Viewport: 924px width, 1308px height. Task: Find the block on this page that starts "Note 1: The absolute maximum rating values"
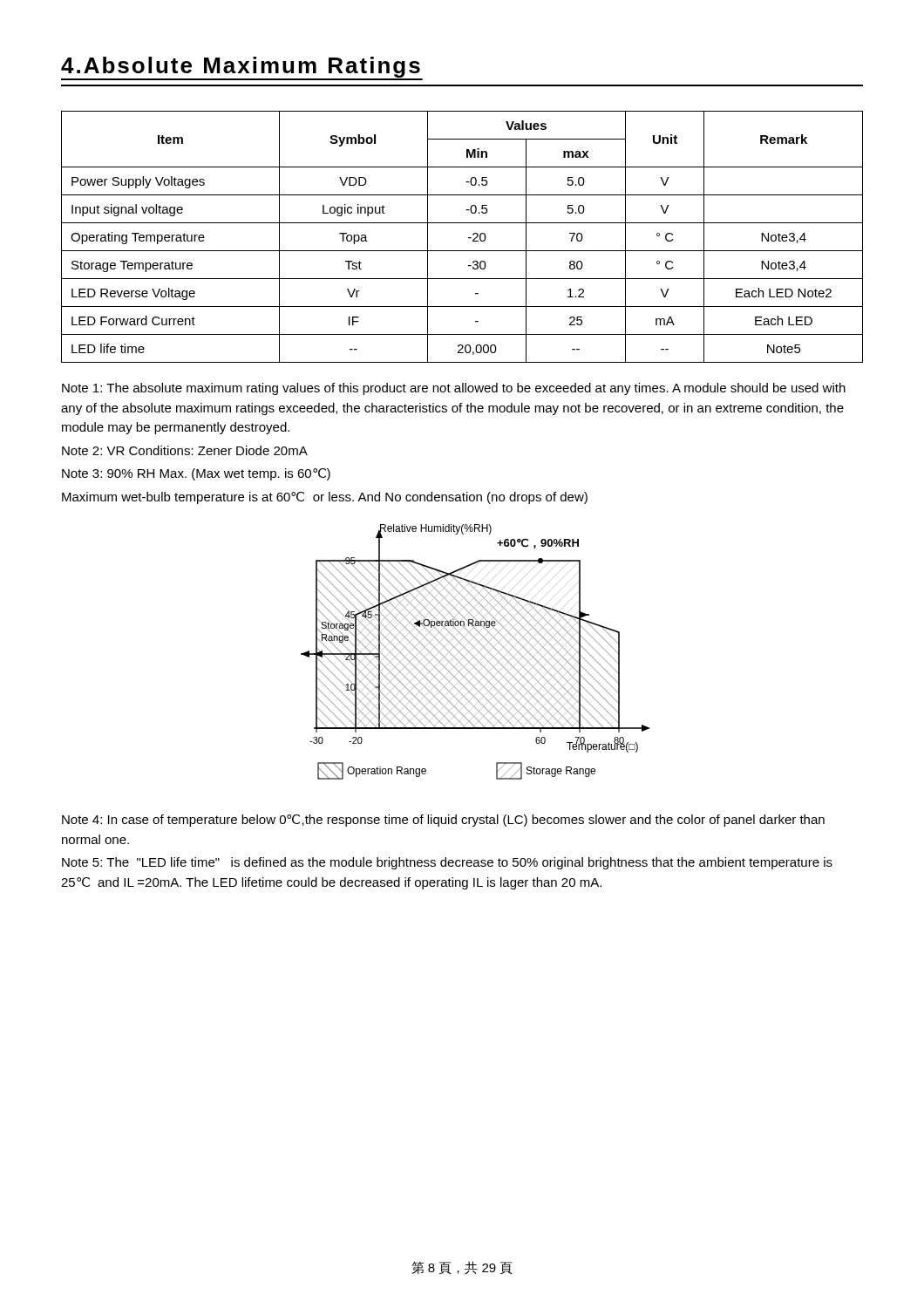point(453,407)
